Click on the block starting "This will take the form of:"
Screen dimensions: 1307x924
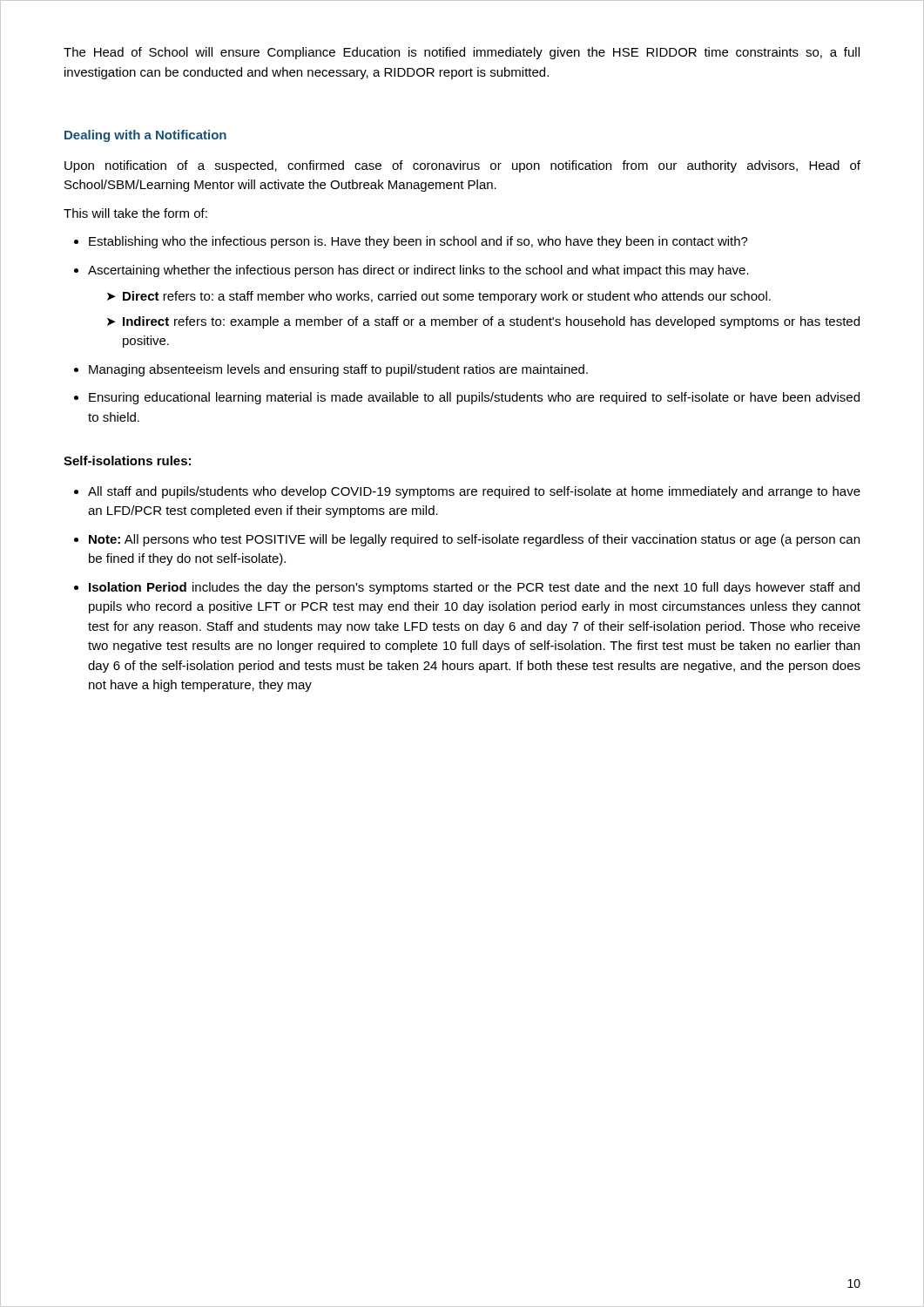point(135,213)
